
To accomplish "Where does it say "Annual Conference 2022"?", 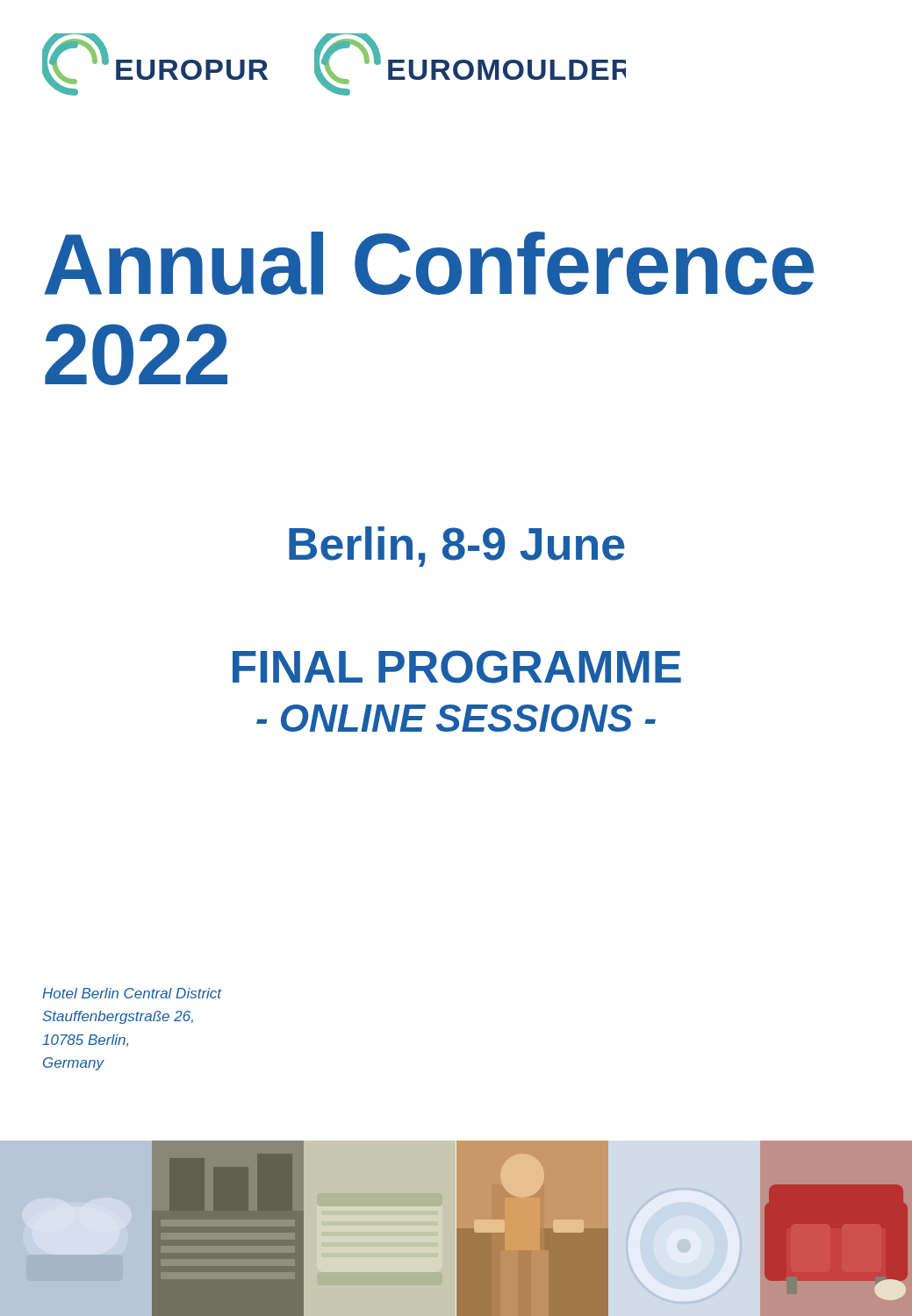I will tap(456, 310).
